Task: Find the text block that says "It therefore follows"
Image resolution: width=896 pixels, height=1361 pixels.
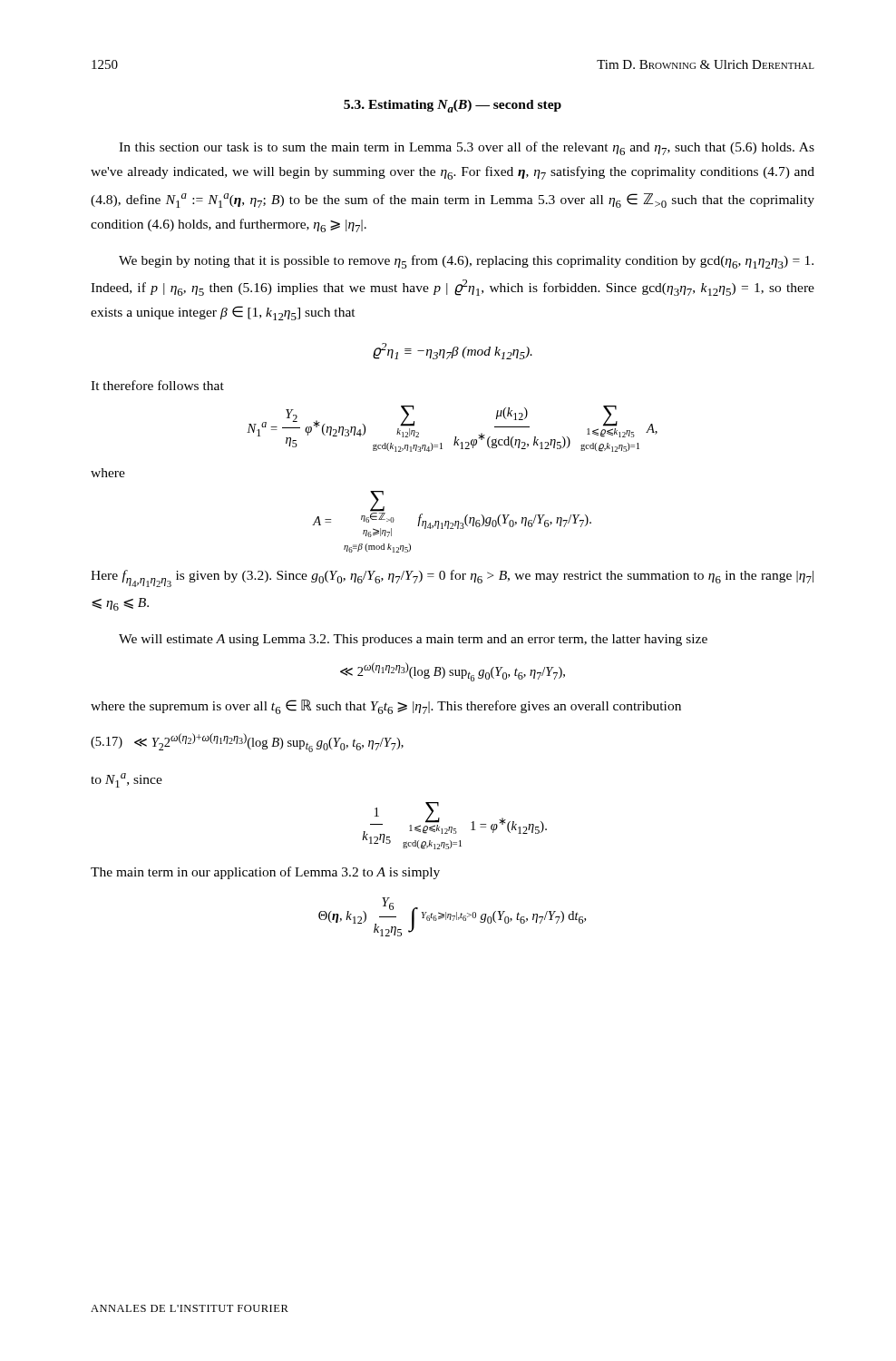Action: click(157, 385)
